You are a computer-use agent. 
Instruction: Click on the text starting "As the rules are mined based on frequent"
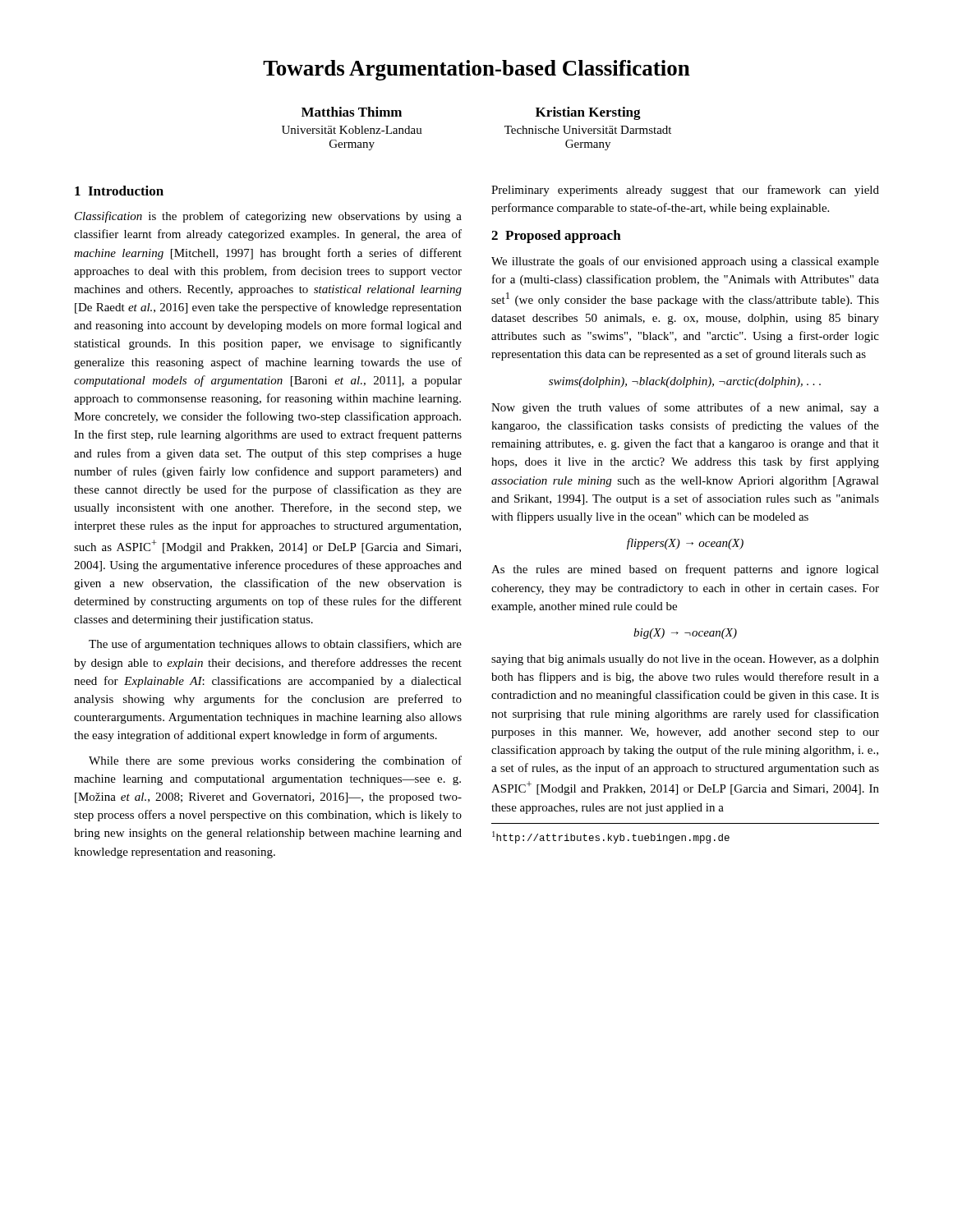[x=685, y=588]
